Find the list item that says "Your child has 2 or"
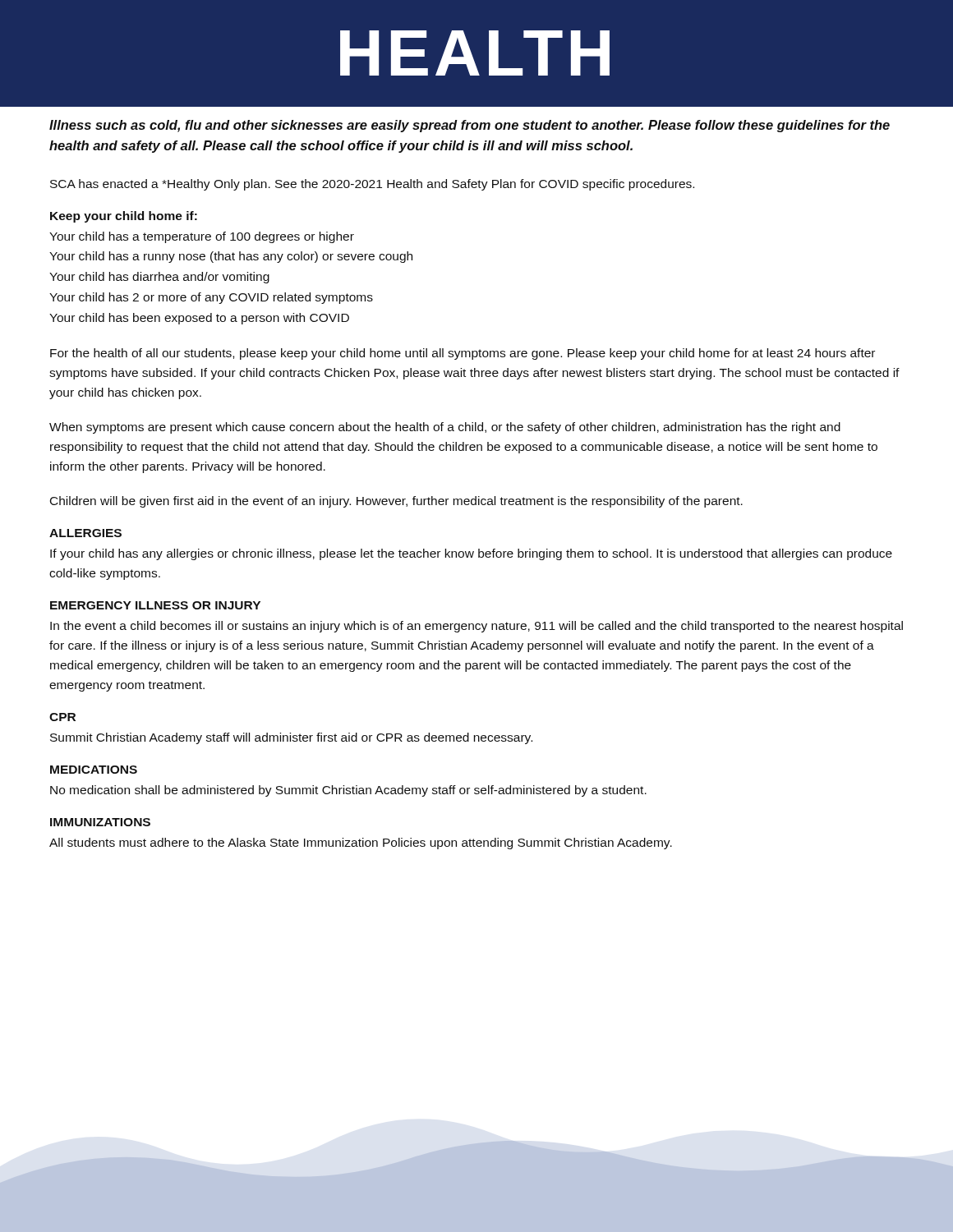The width and height of the screenshot is (953, 1232). point(211,297)
